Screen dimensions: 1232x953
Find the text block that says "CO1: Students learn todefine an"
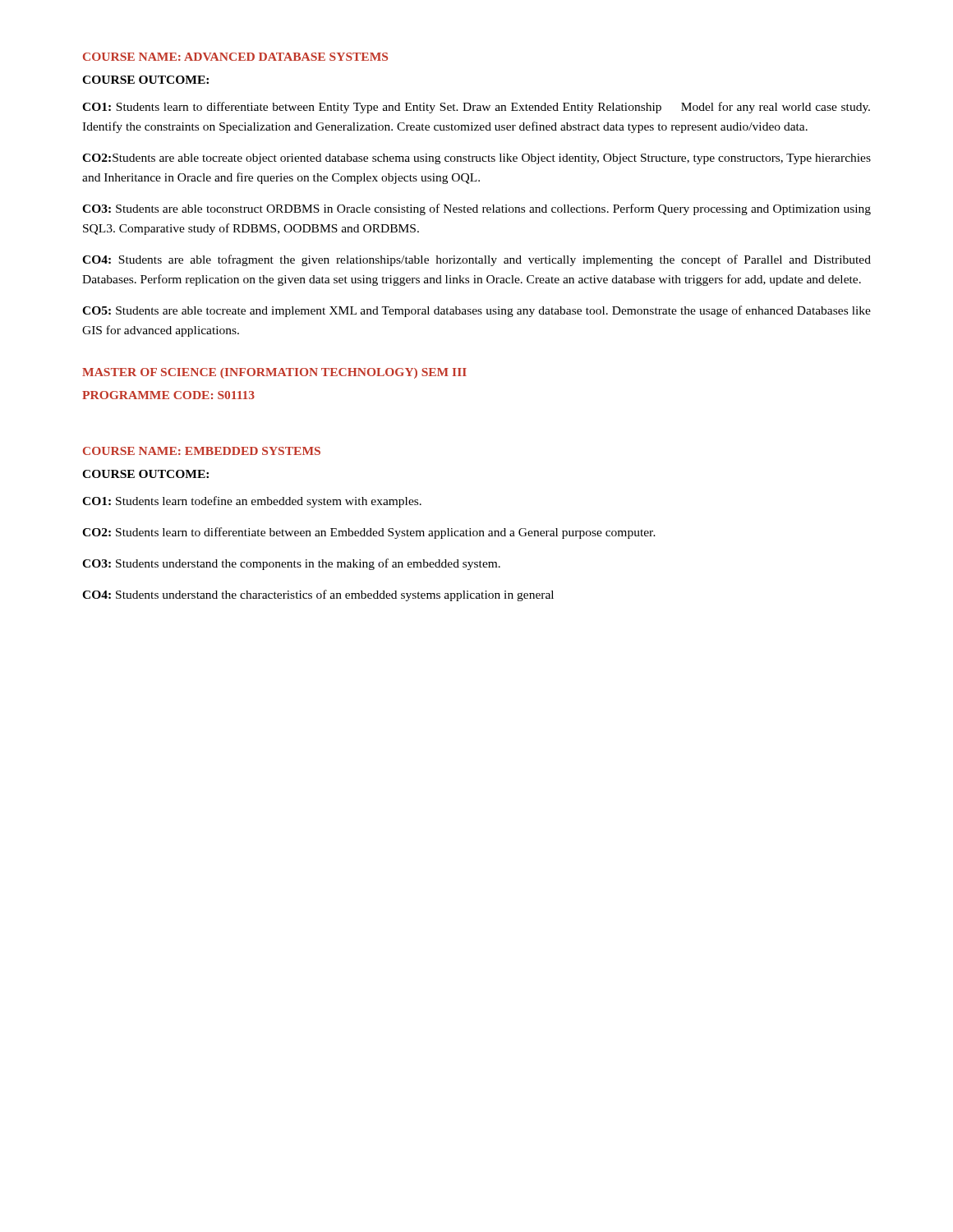point(252,501)
